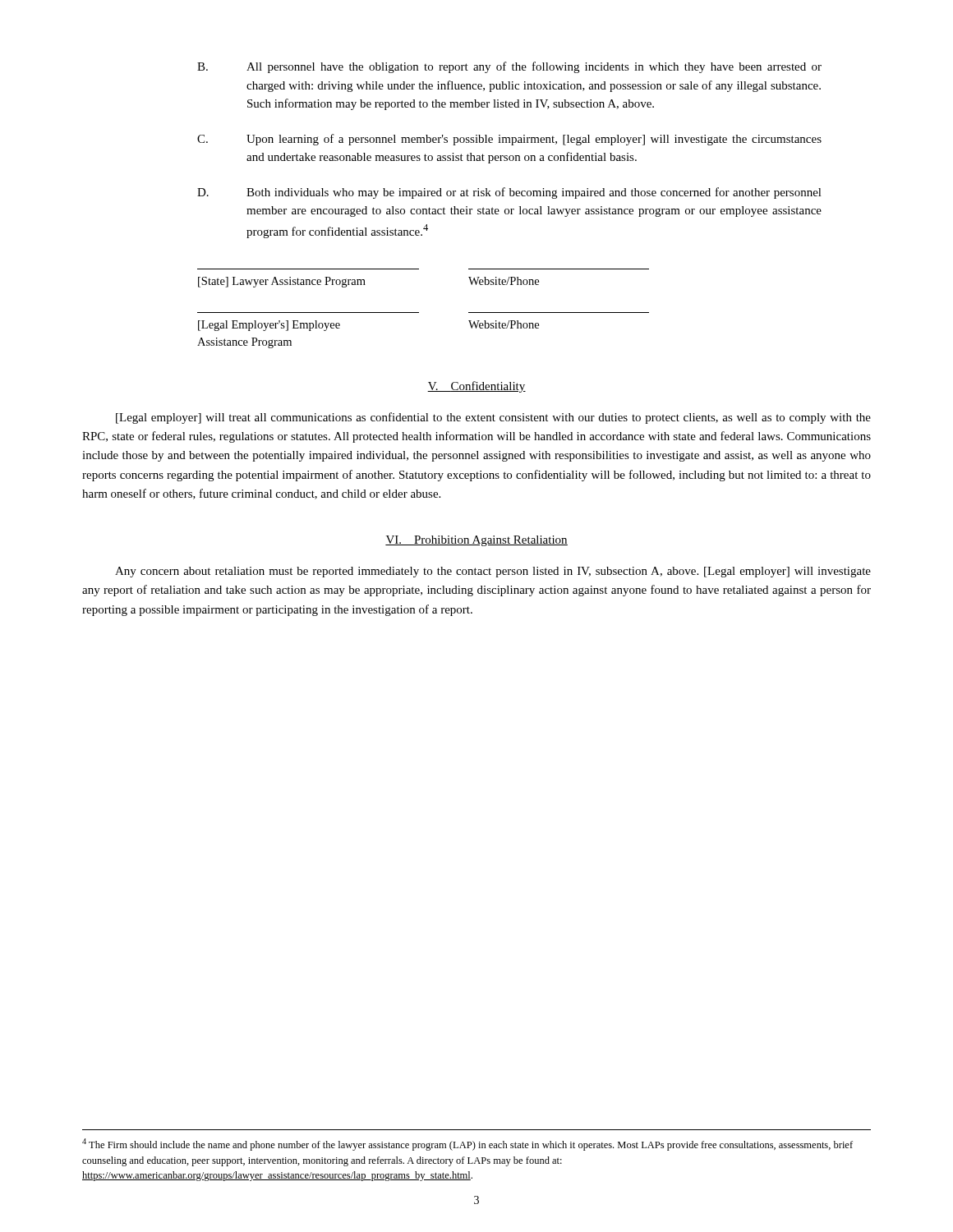The image size is (953, 1232).
Task: Point to the block beginning "B. All personnel have the"
Action: tap(509, 85)
